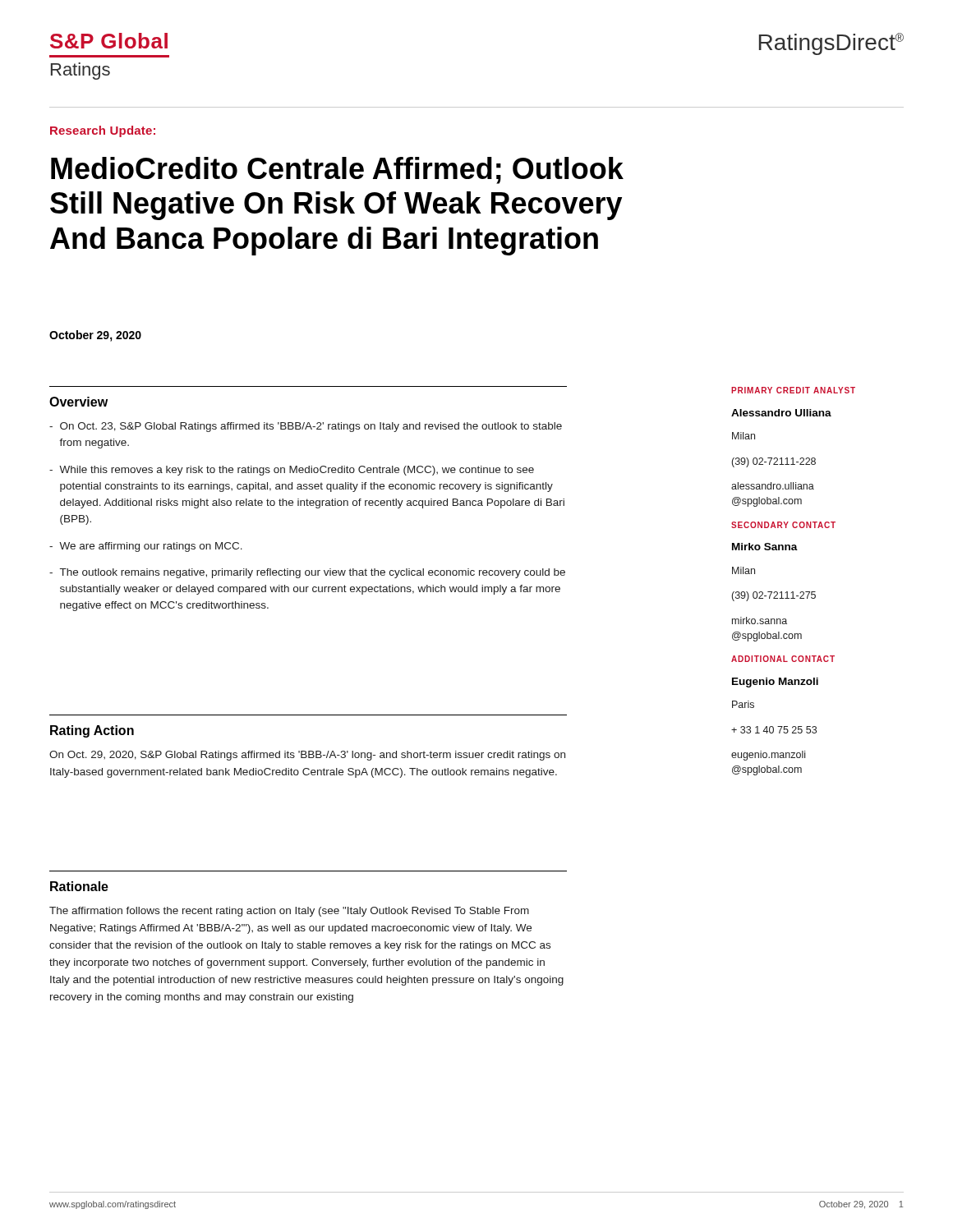Find the title that says "MedioCredito Centrale Affirmed; Outlook Still Negative On"
The height and width of the screenshot is (1232, 953).
coord(336,204)
